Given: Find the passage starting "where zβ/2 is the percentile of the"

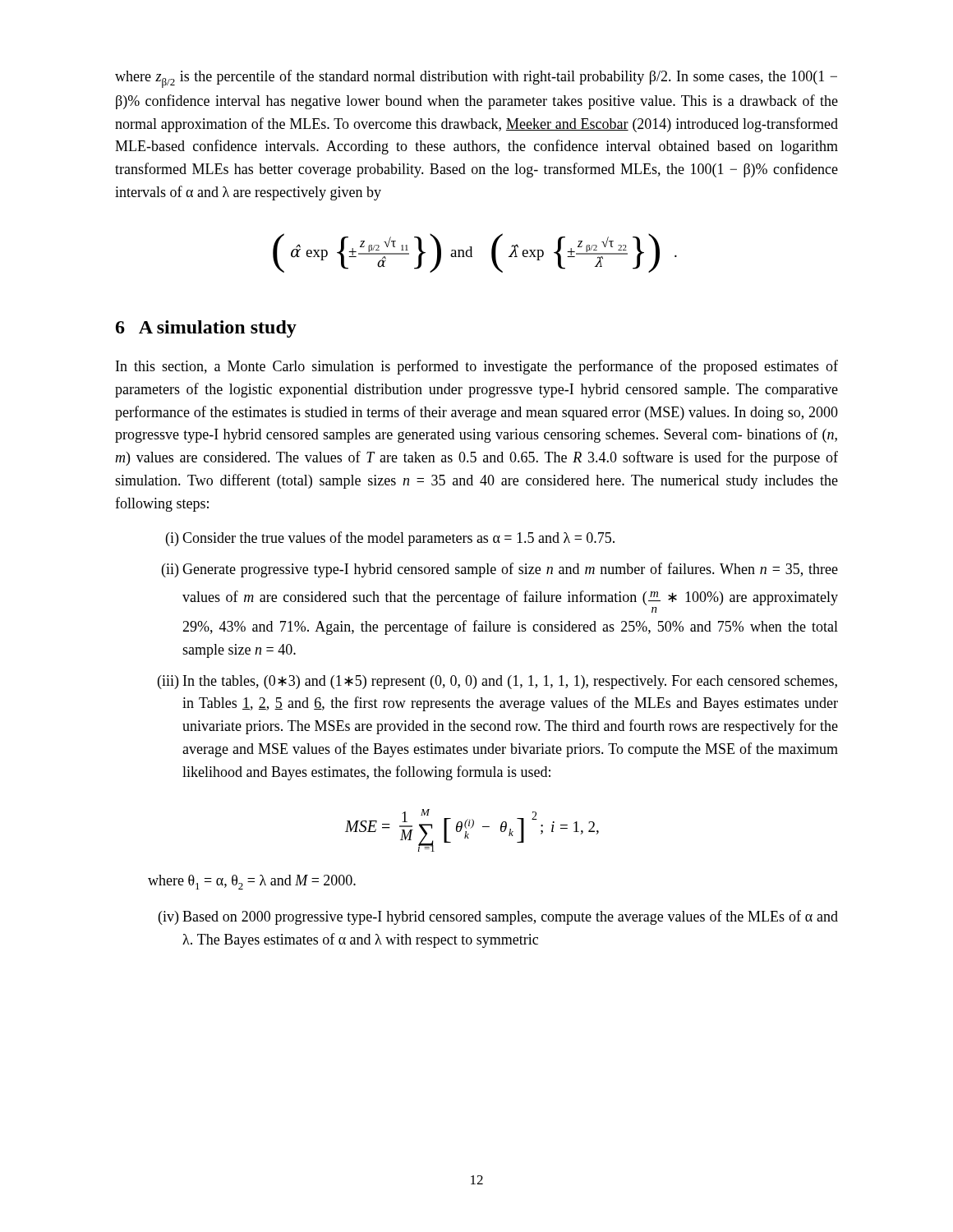Looking at the screenshot, I should (476, 134).
